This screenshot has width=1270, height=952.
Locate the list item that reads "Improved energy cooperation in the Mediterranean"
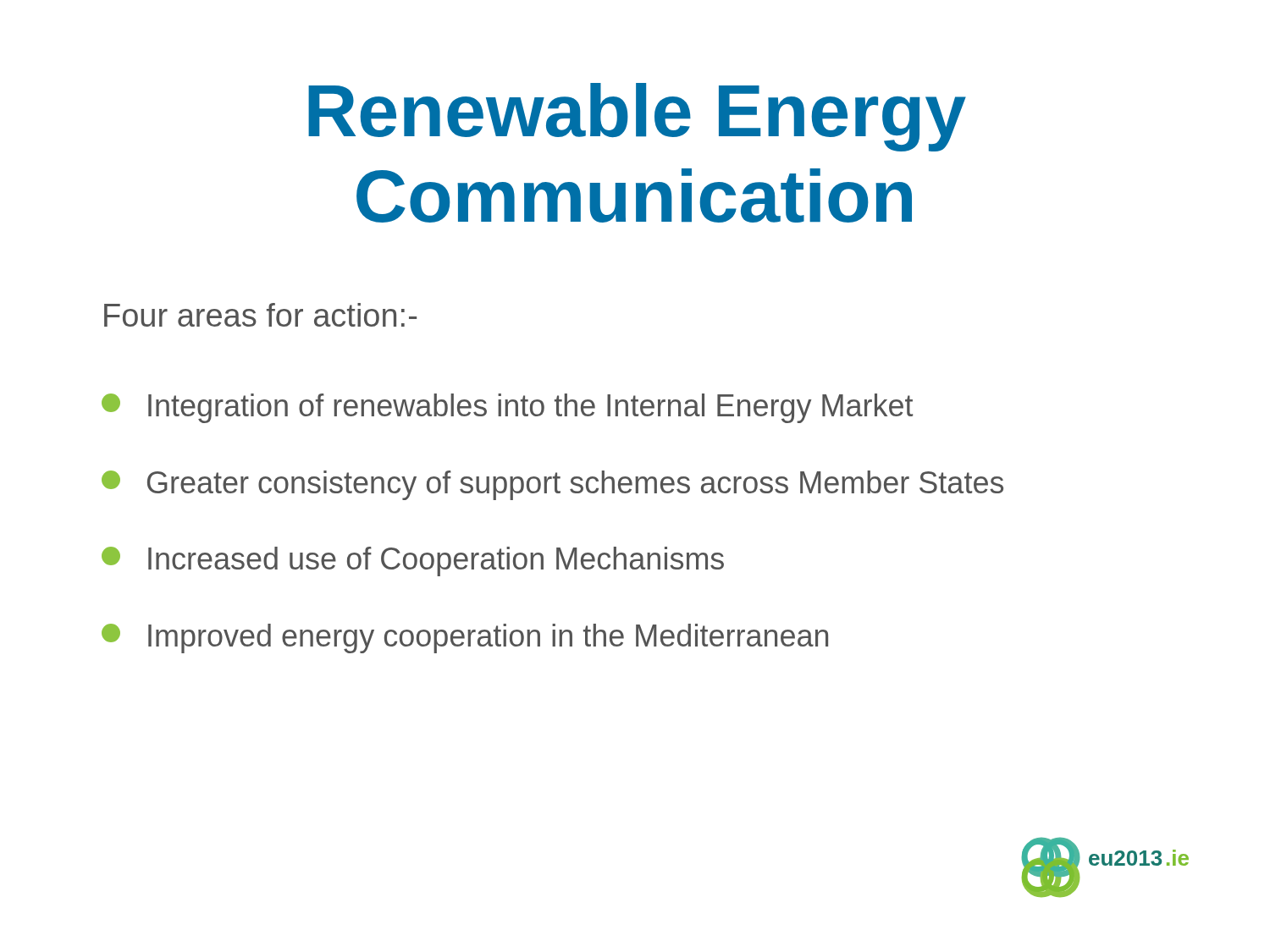[466, 636]
